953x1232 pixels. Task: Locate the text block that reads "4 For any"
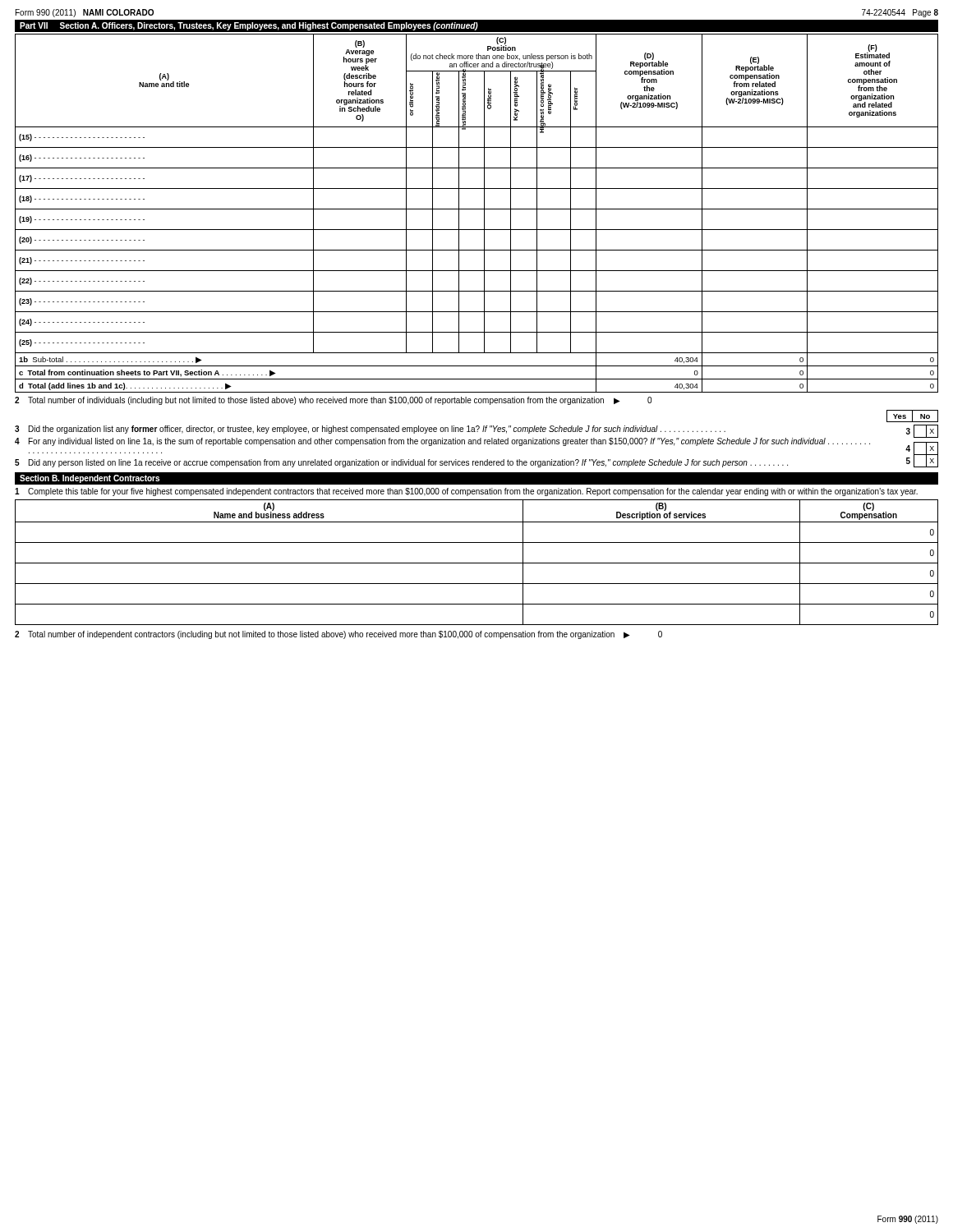[x=476, y=446]
